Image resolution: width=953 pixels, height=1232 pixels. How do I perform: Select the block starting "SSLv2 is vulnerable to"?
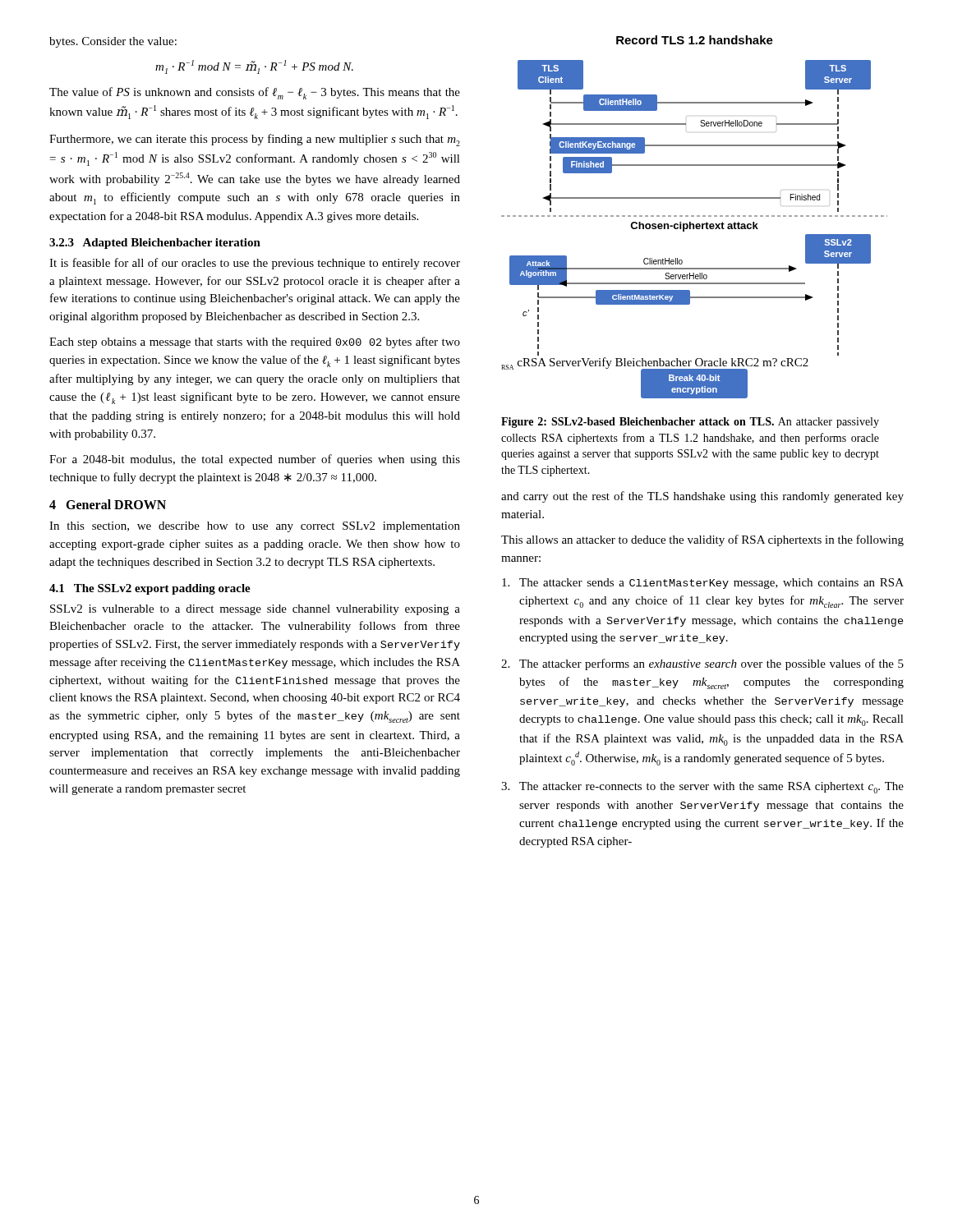pyautogui.click(x=255, y=699)
